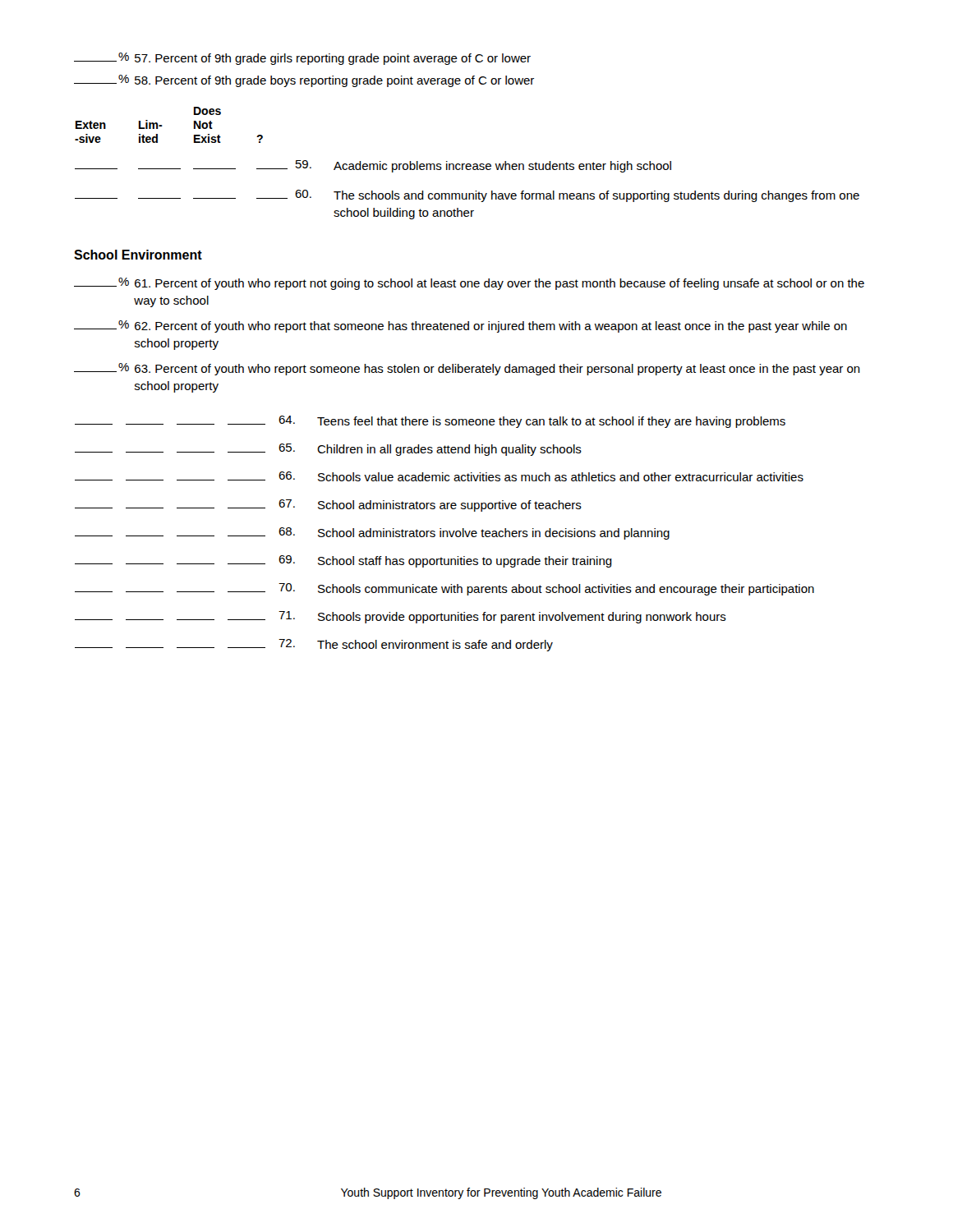Locate the table with the text "Academic problems increase when students"
The height and width of the screenshot is (1232, 953).
coord(476,163)
